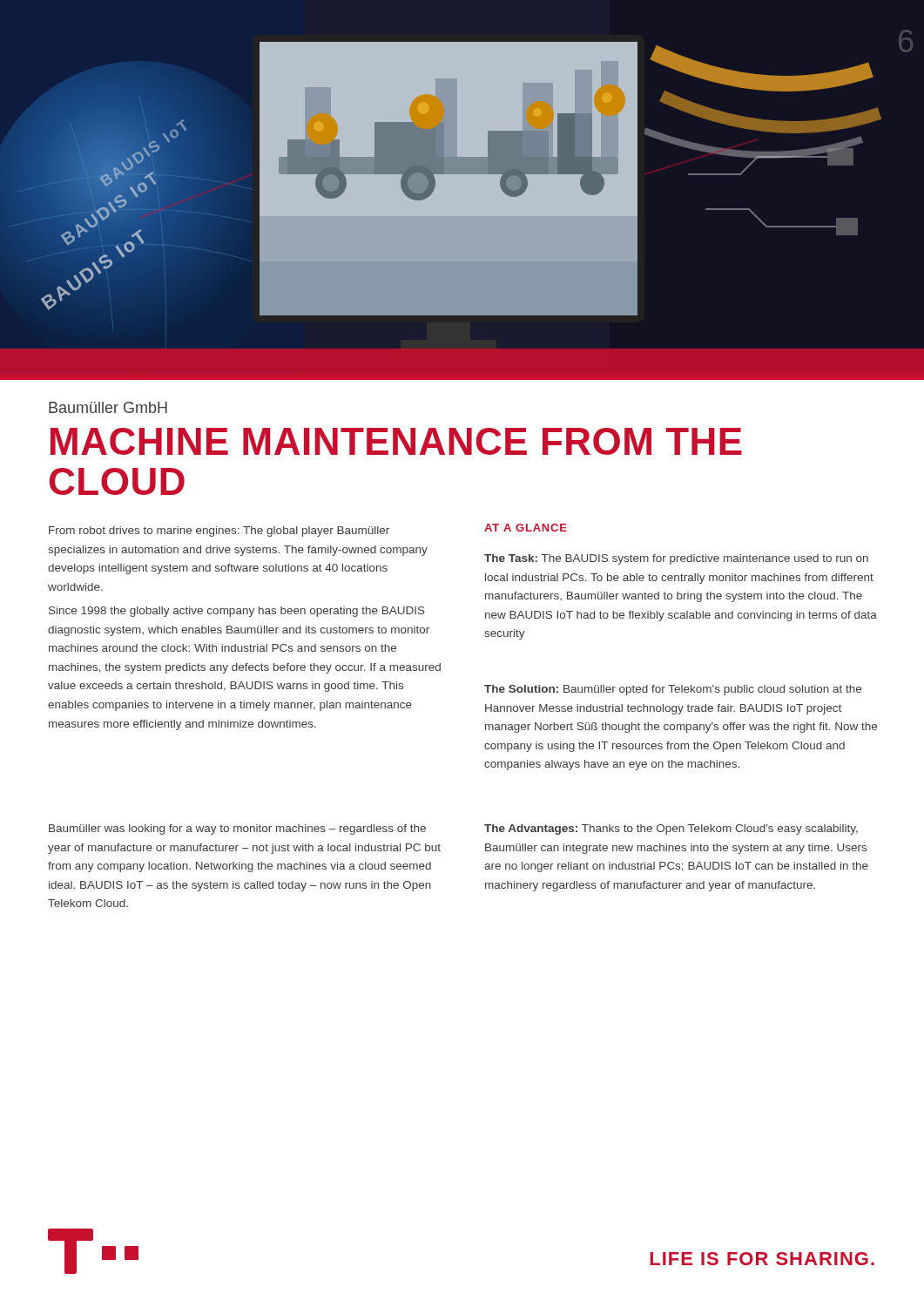Find the text block starting "AT A GLANCE"
The image size is (924, 1307).
click(526, 528)
